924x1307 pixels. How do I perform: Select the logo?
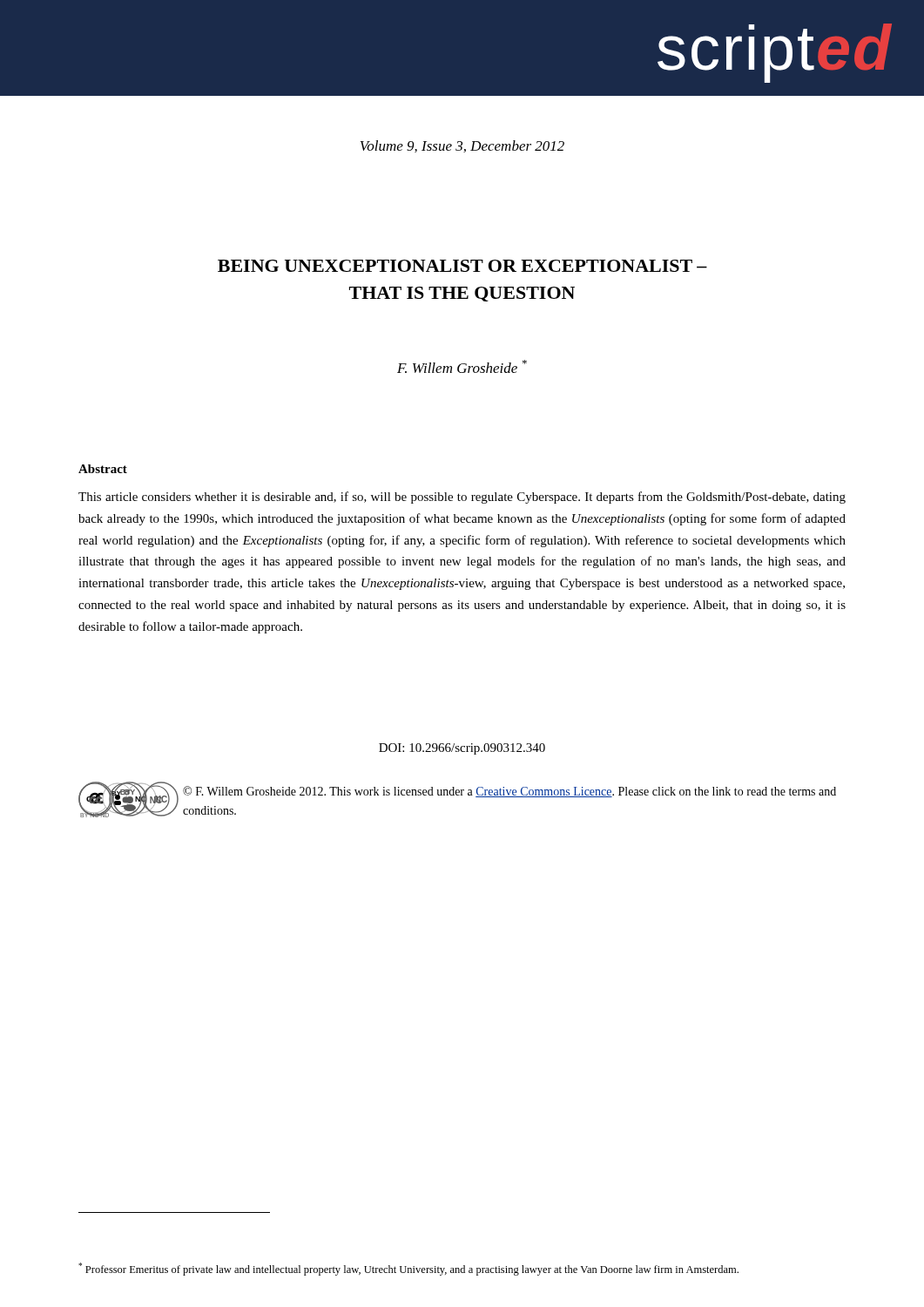(118, 801)
